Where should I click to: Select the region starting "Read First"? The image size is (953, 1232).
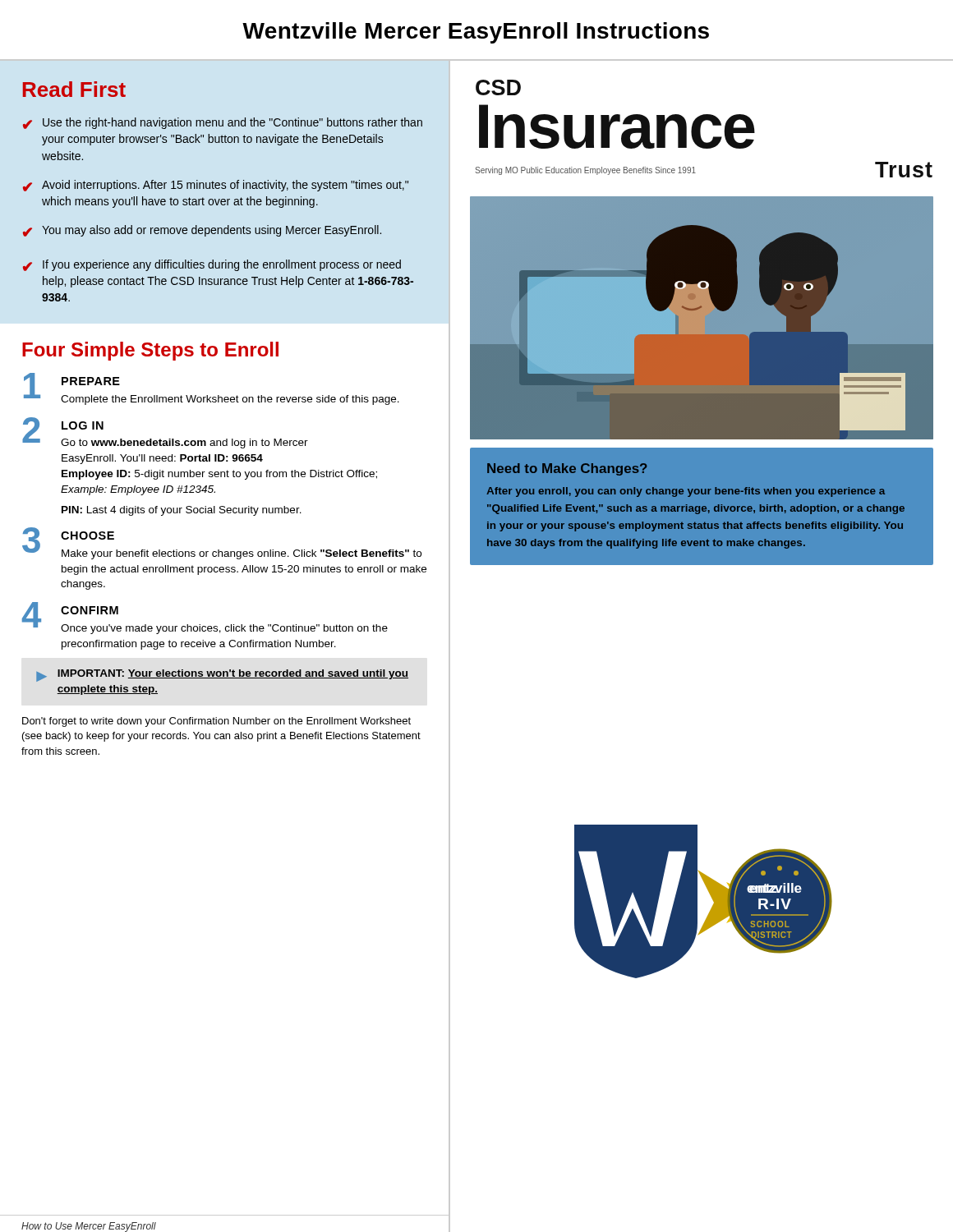(x=74, y=90)
